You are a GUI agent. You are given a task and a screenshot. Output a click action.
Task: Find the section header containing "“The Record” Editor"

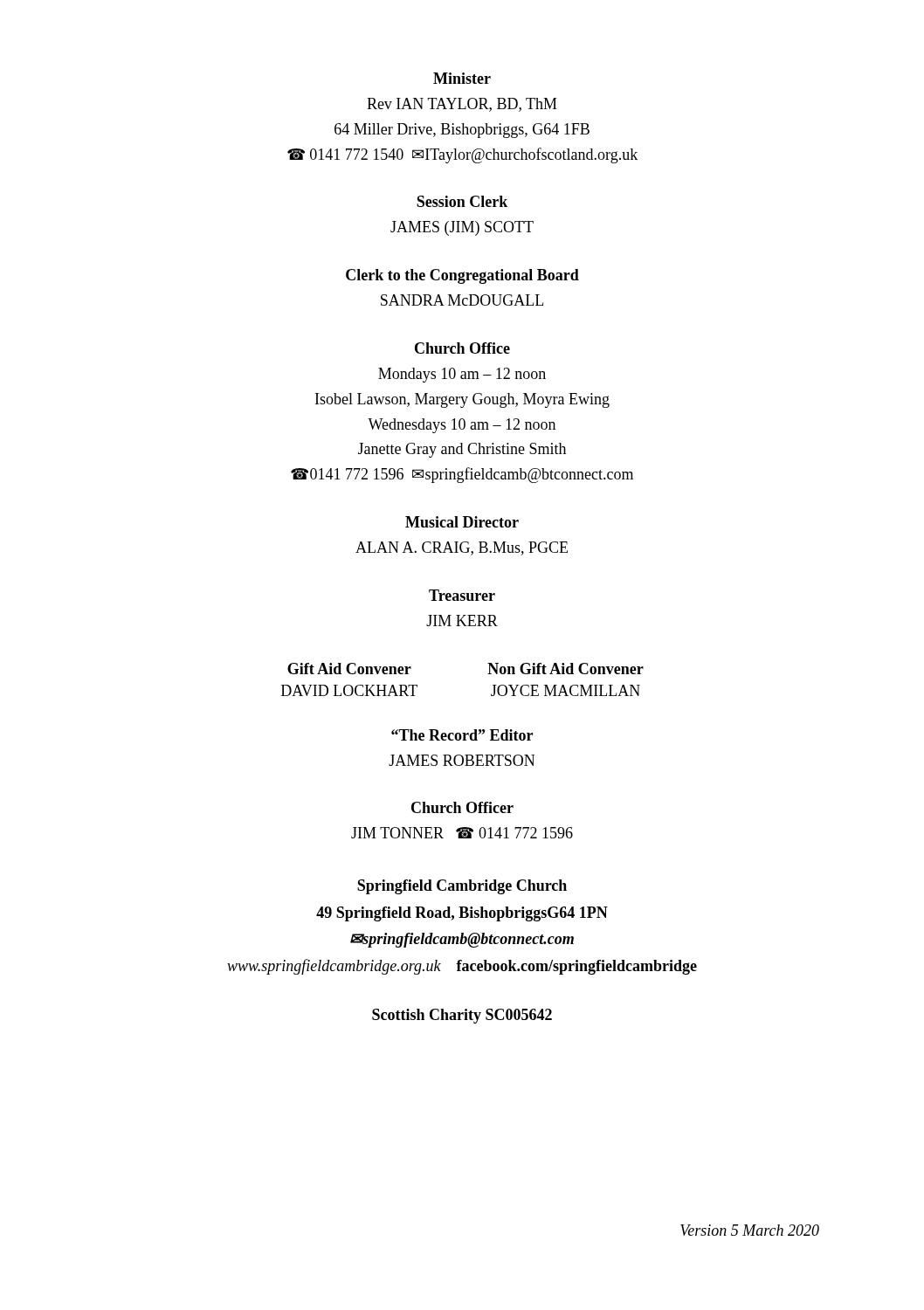[462, 735]
